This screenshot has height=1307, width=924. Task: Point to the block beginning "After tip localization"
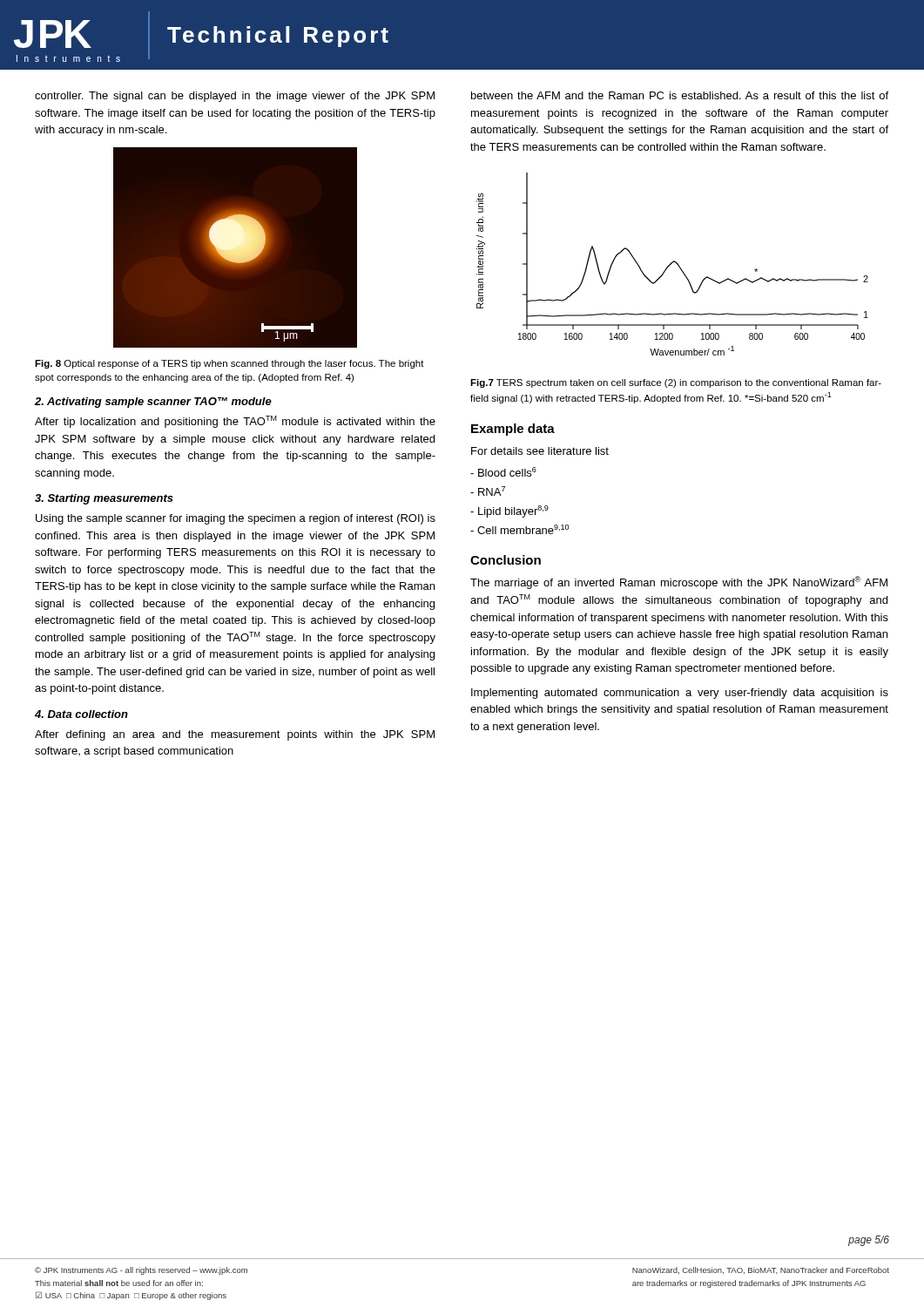(x=235, y=447)
